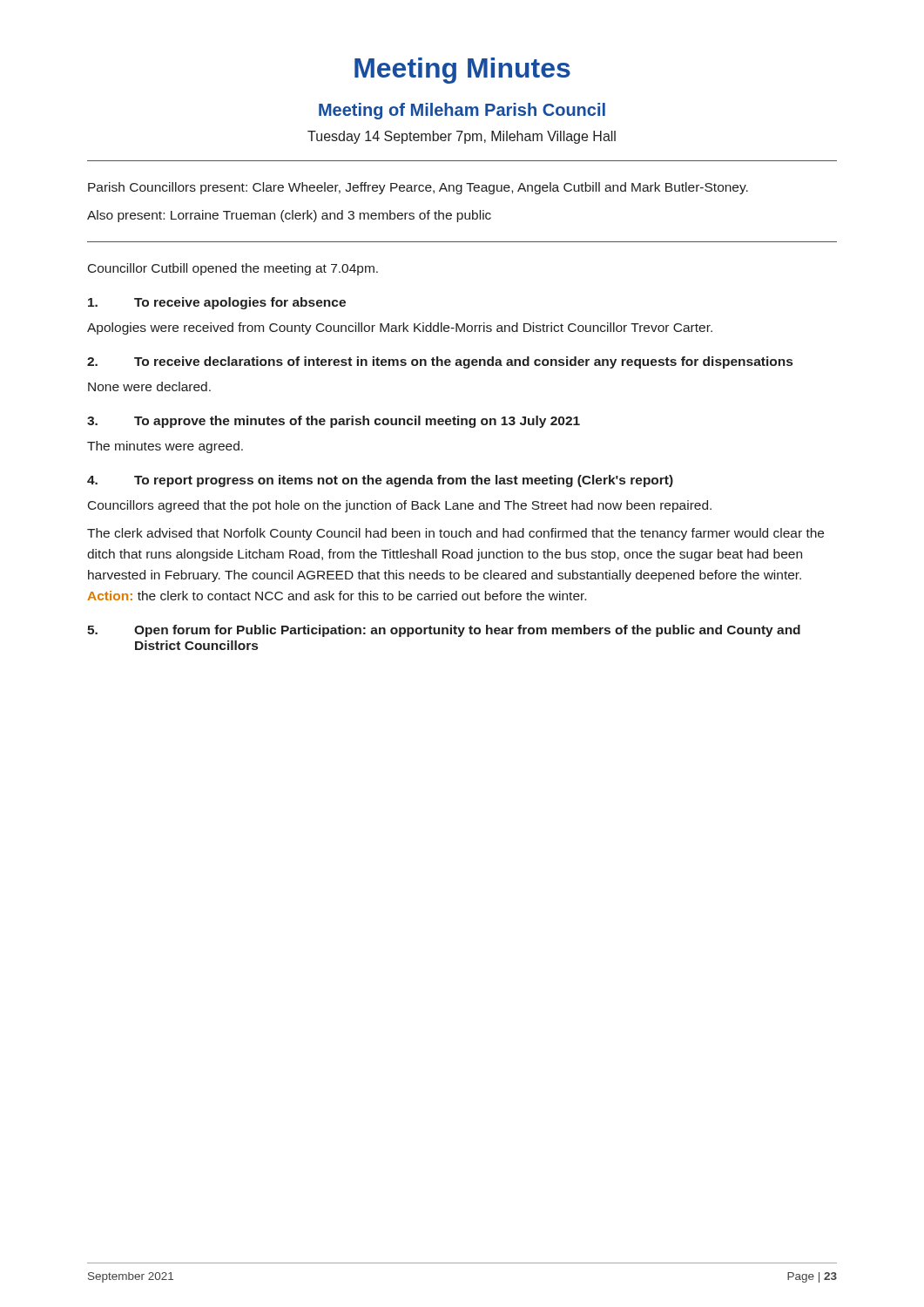
Task: Select the text block starting "Meeting of Mileham Parish Council"
Action: (462, 110)
